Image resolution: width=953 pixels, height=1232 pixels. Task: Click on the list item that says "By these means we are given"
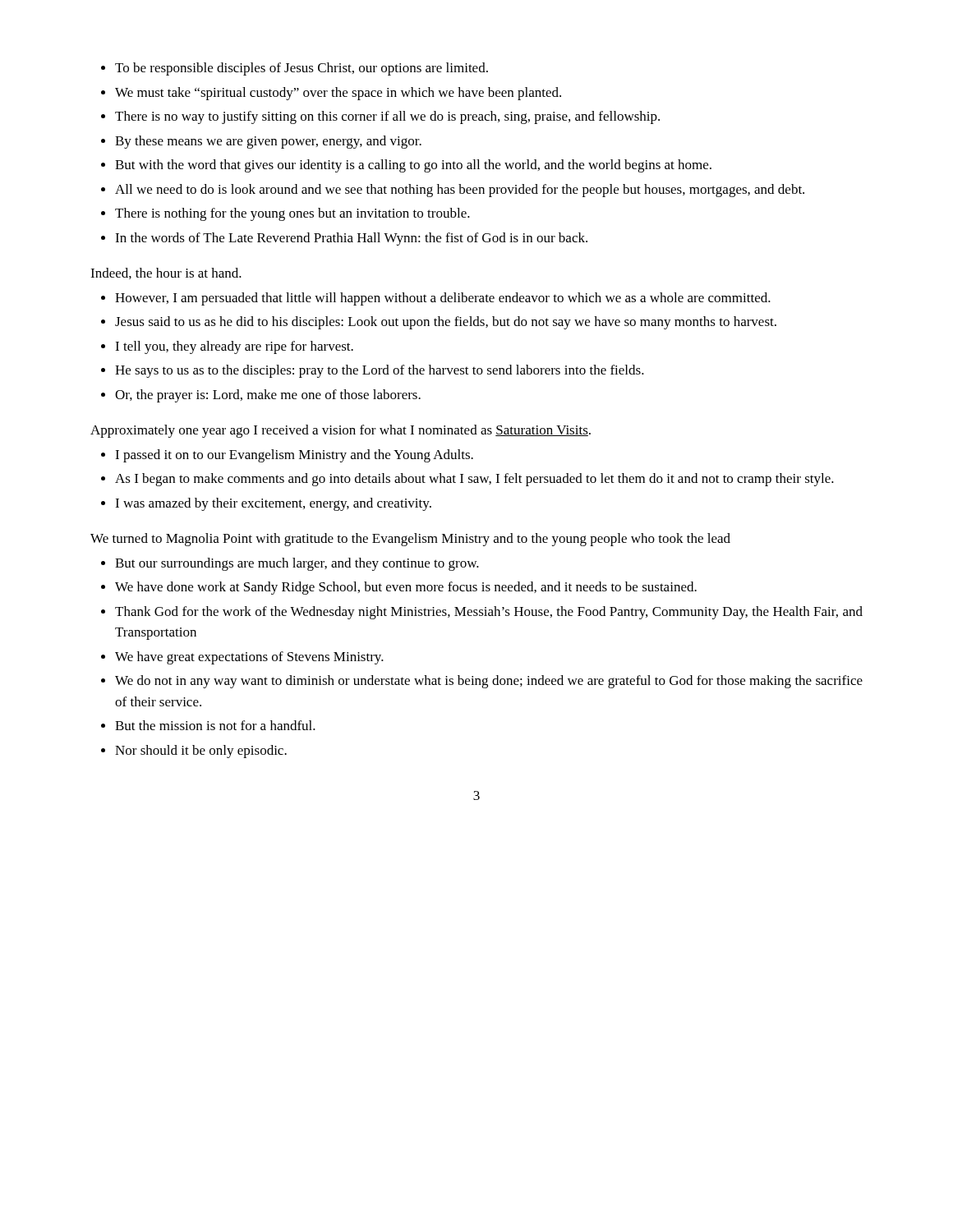click(x=268, y=142)
